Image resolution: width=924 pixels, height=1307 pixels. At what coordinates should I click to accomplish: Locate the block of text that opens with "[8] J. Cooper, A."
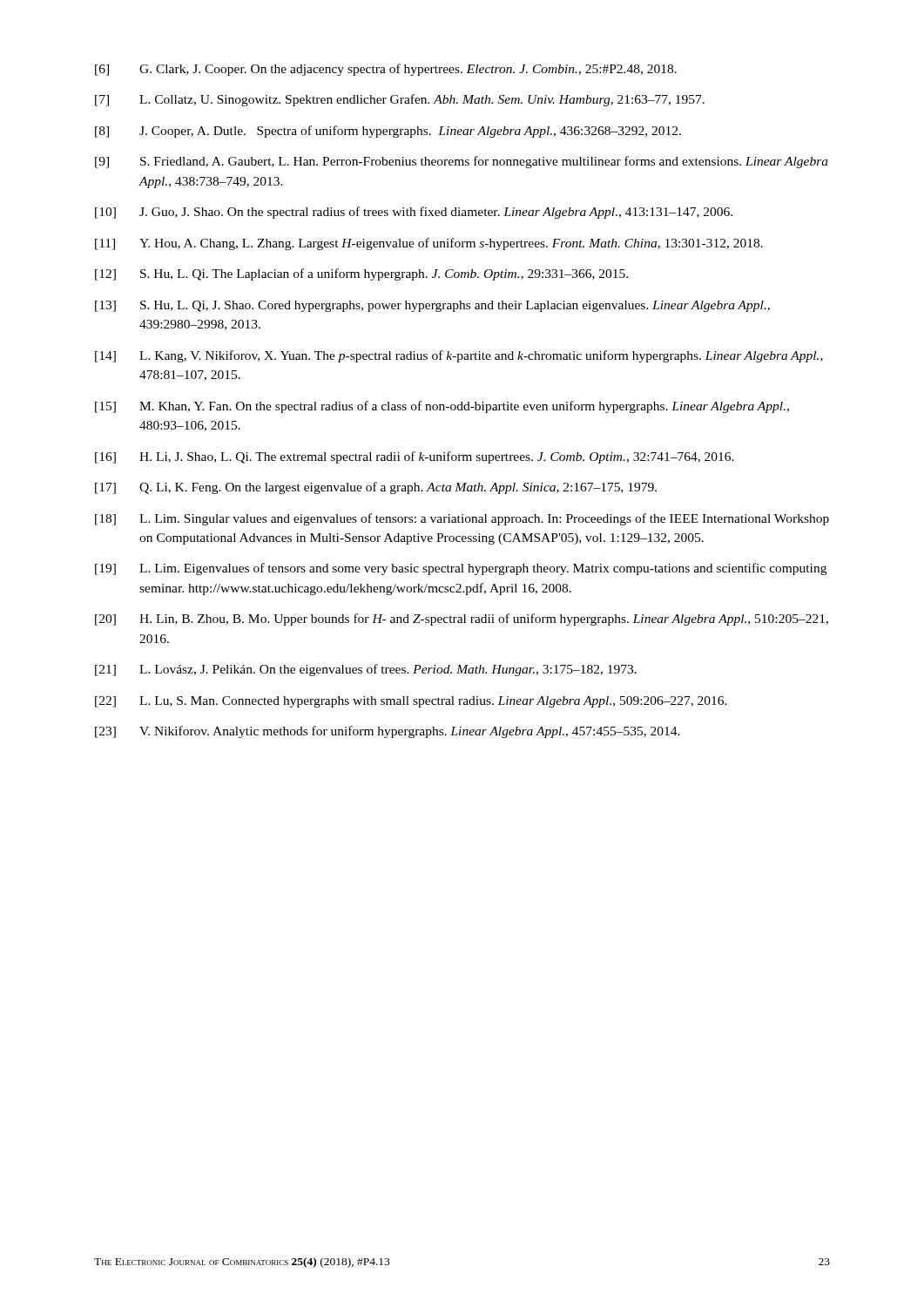tap(462, 131)
